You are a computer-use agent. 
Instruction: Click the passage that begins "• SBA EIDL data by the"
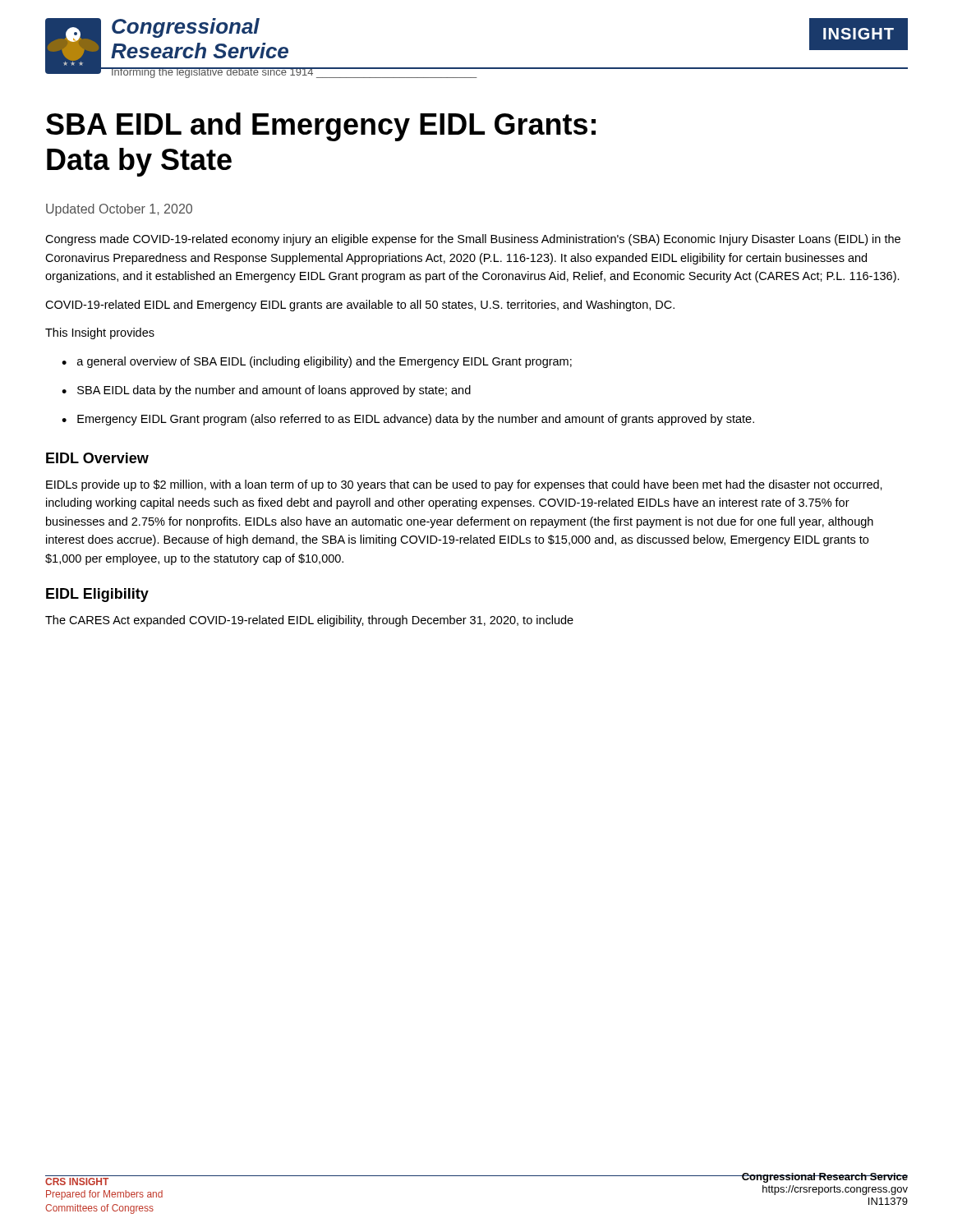tap(266, 392)
